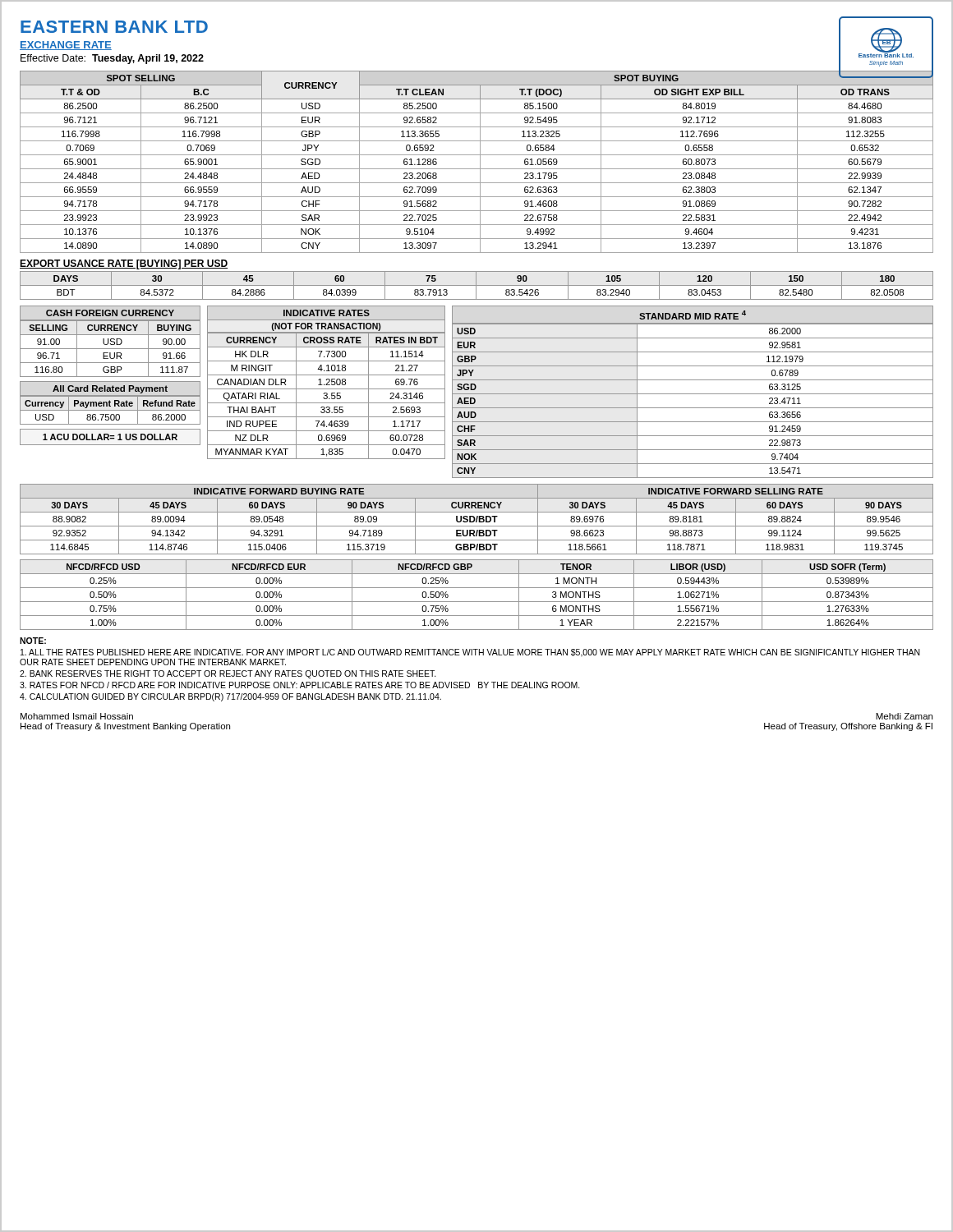The height and width of the screenshot is (1232, 953).
Task: Locate the text "EXCHANGE RATE"
Action: coord(66,45)
